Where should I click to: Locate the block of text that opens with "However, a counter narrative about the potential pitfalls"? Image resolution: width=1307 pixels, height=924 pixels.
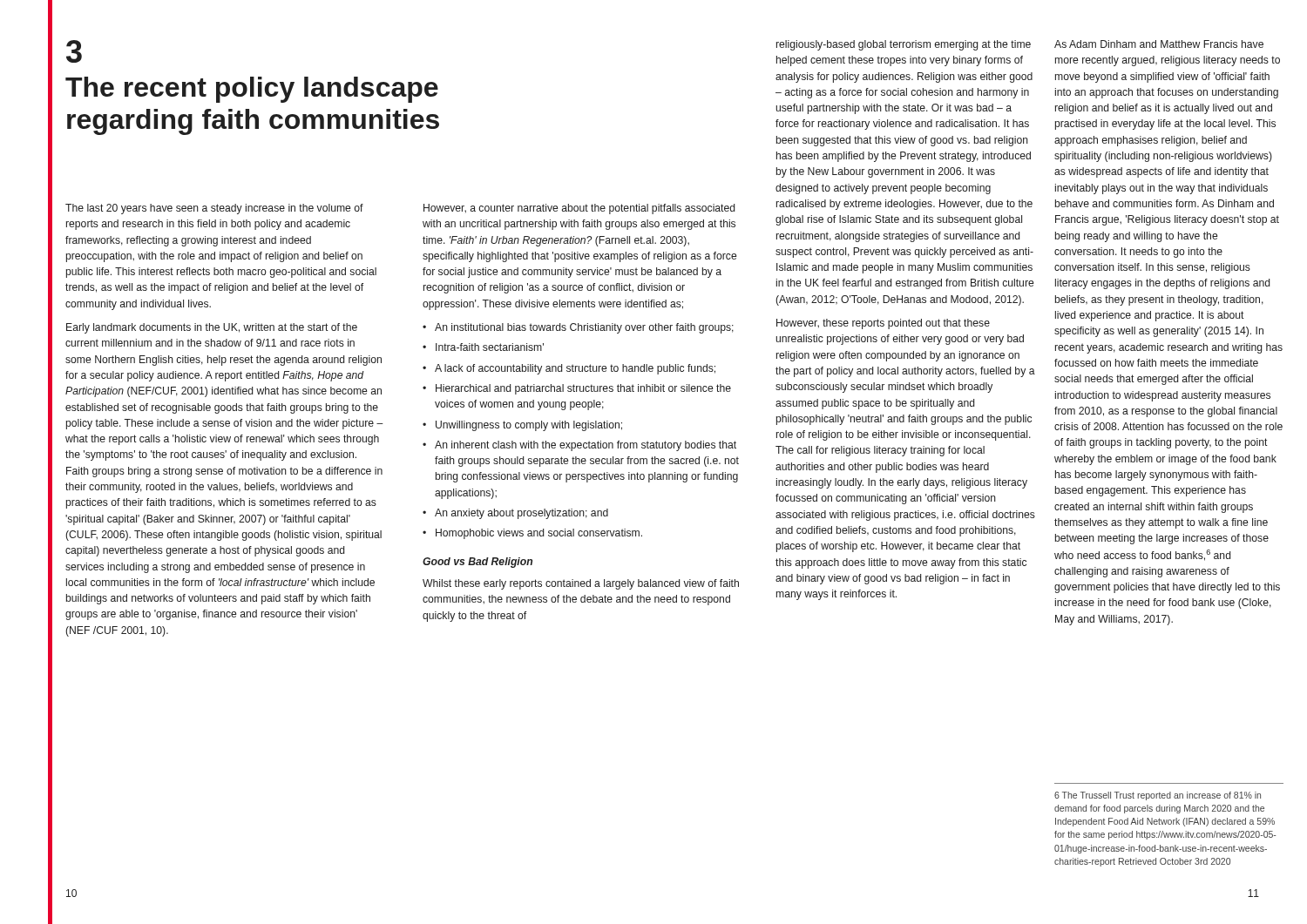[582, 256]
